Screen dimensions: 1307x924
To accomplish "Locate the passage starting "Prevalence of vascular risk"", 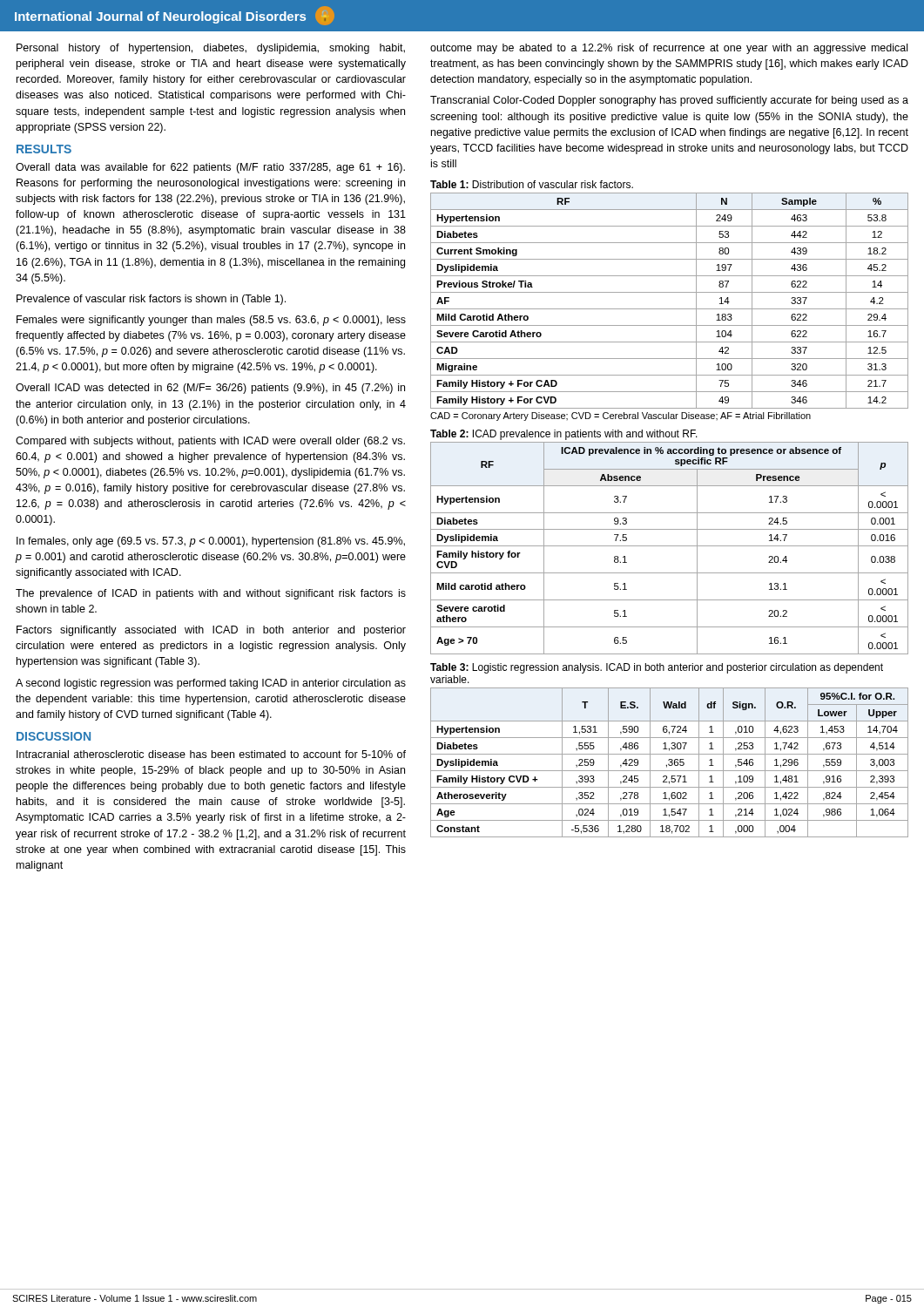I will 211,299.
